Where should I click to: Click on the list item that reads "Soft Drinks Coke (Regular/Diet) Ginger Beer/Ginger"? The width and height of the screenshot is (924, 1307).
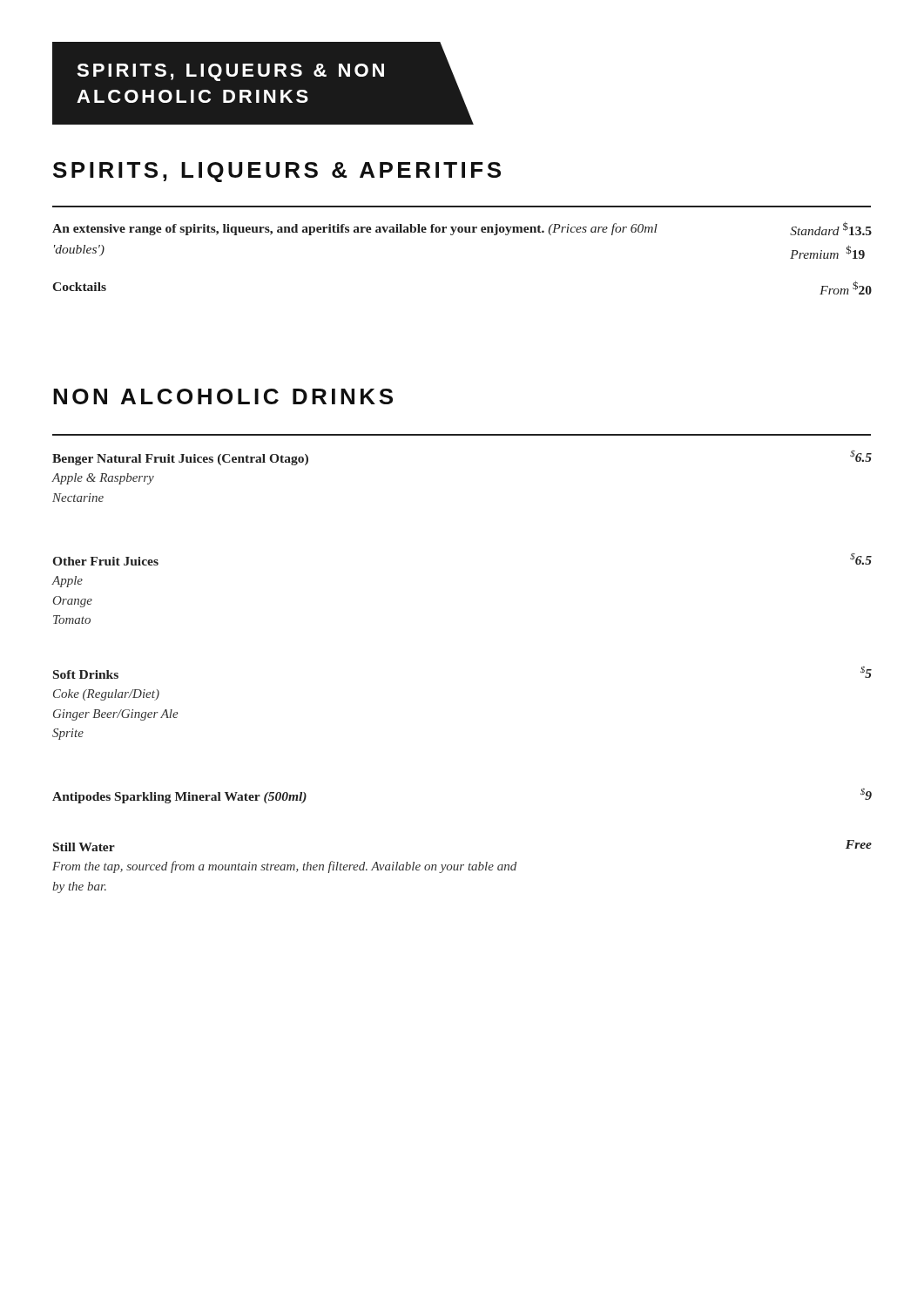click(115, 703)
